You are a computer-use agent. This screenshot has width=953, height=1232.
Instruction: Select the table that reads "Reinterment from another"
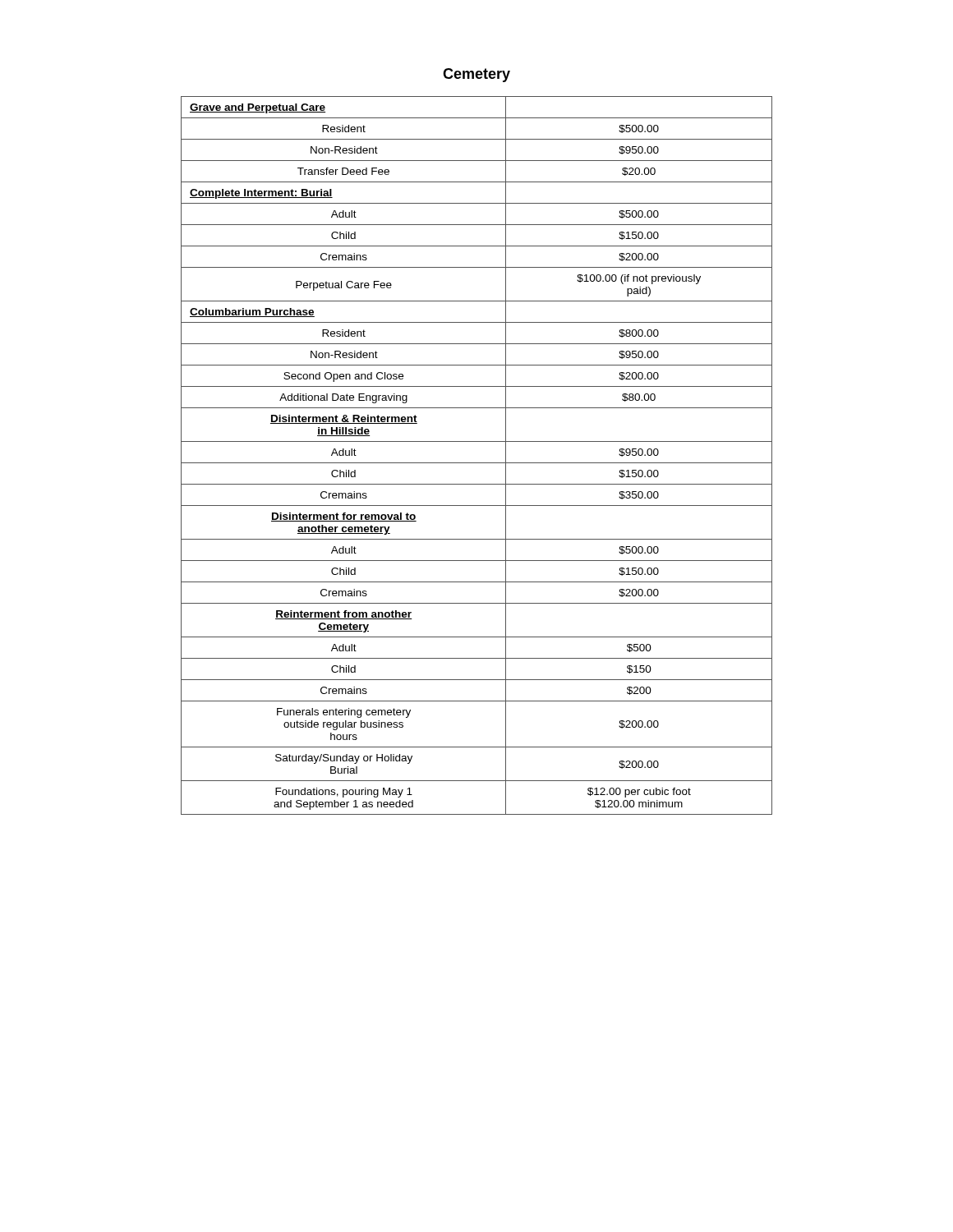(x=476, y=455)
